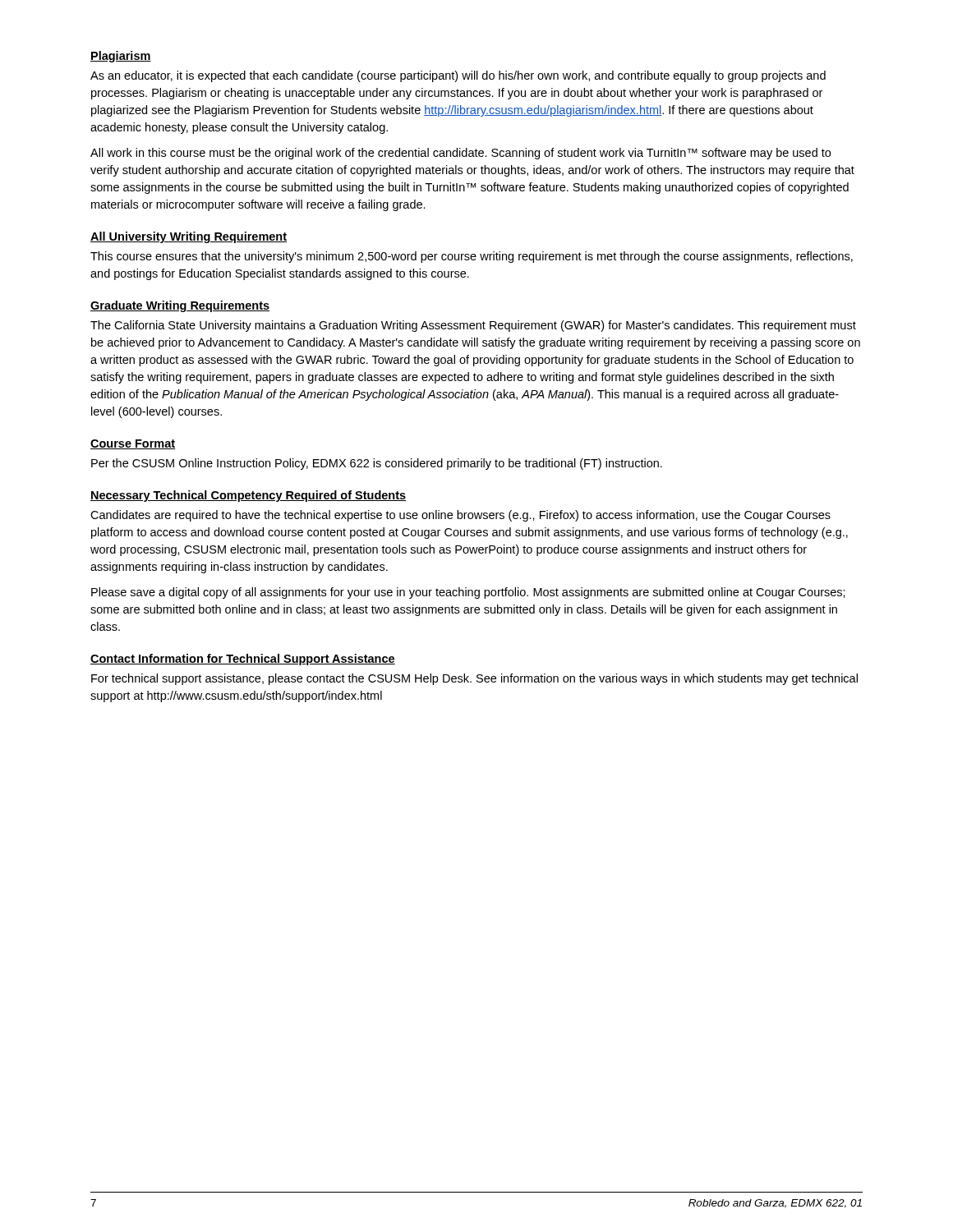This screenshot has width=953, height=1232.
Task: Find the passage starting "Candidates are required to have the technical expertise"
Action: pos(469,541)
